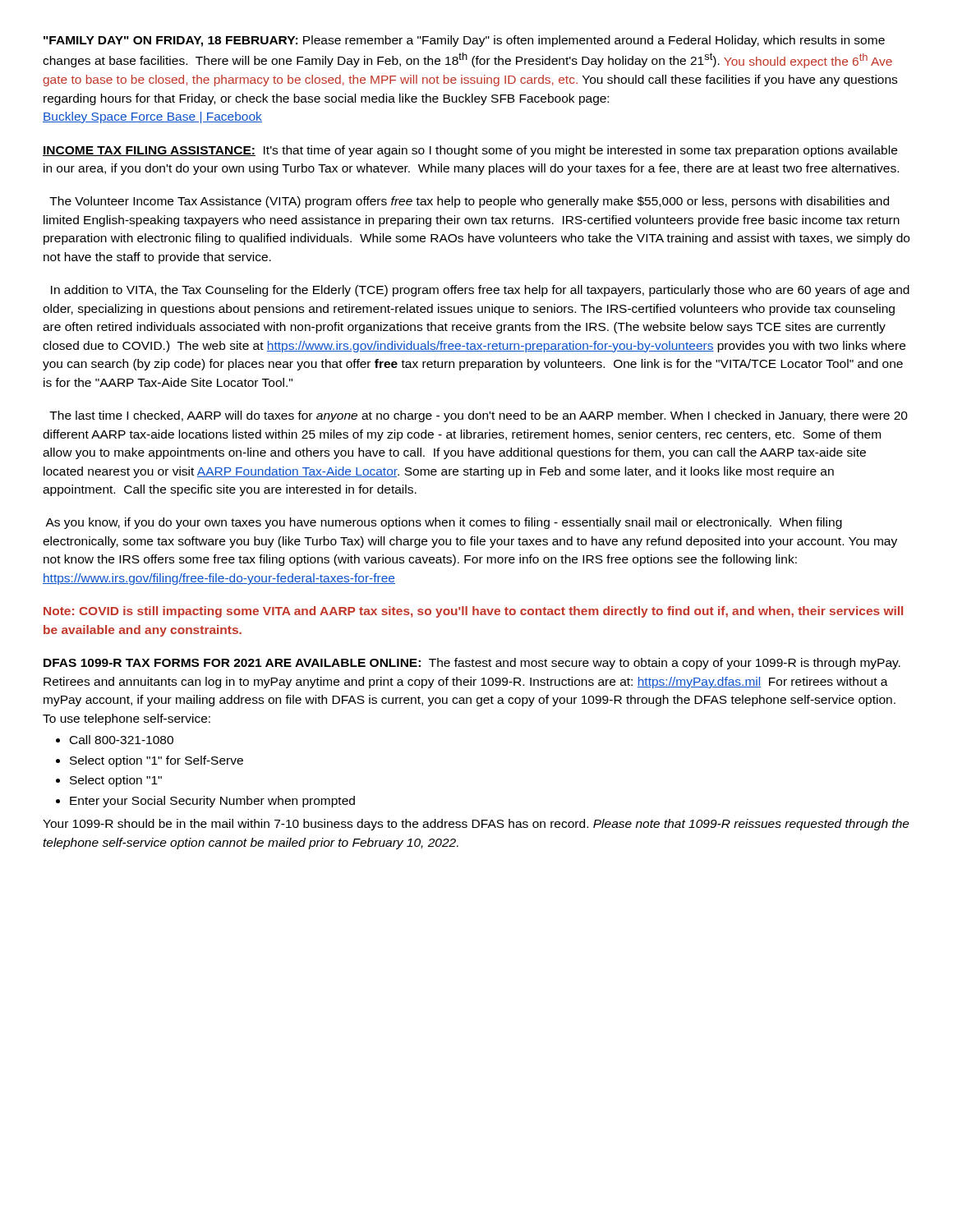The width and height of the screenshot is (953, 1232).
Task: Find the element starting "Your 1099-R should"
Action: click(476, 833)
